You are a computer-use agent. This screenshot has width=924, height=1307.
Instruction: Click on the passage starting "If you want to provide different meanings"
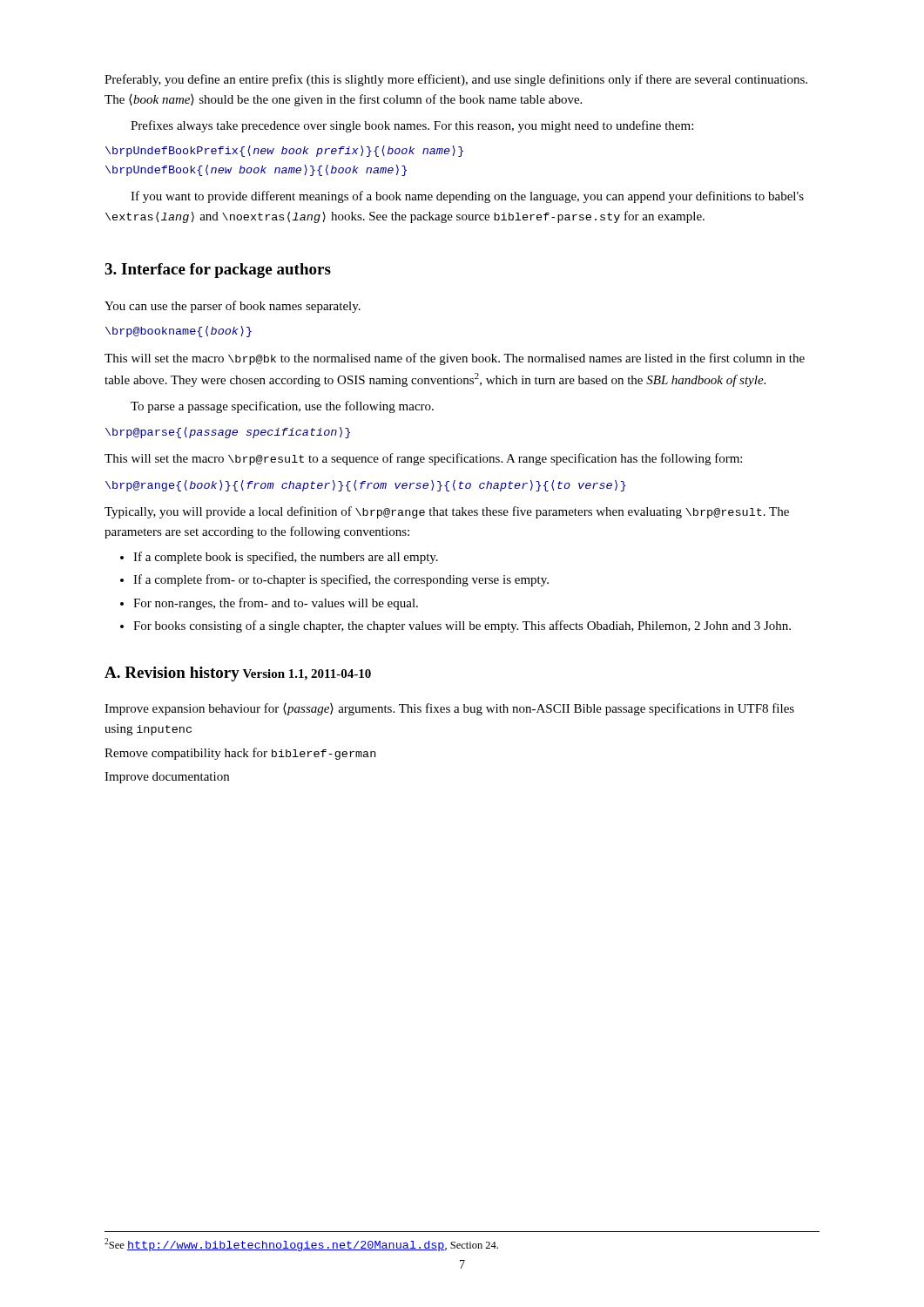click(x=454, y=206)
